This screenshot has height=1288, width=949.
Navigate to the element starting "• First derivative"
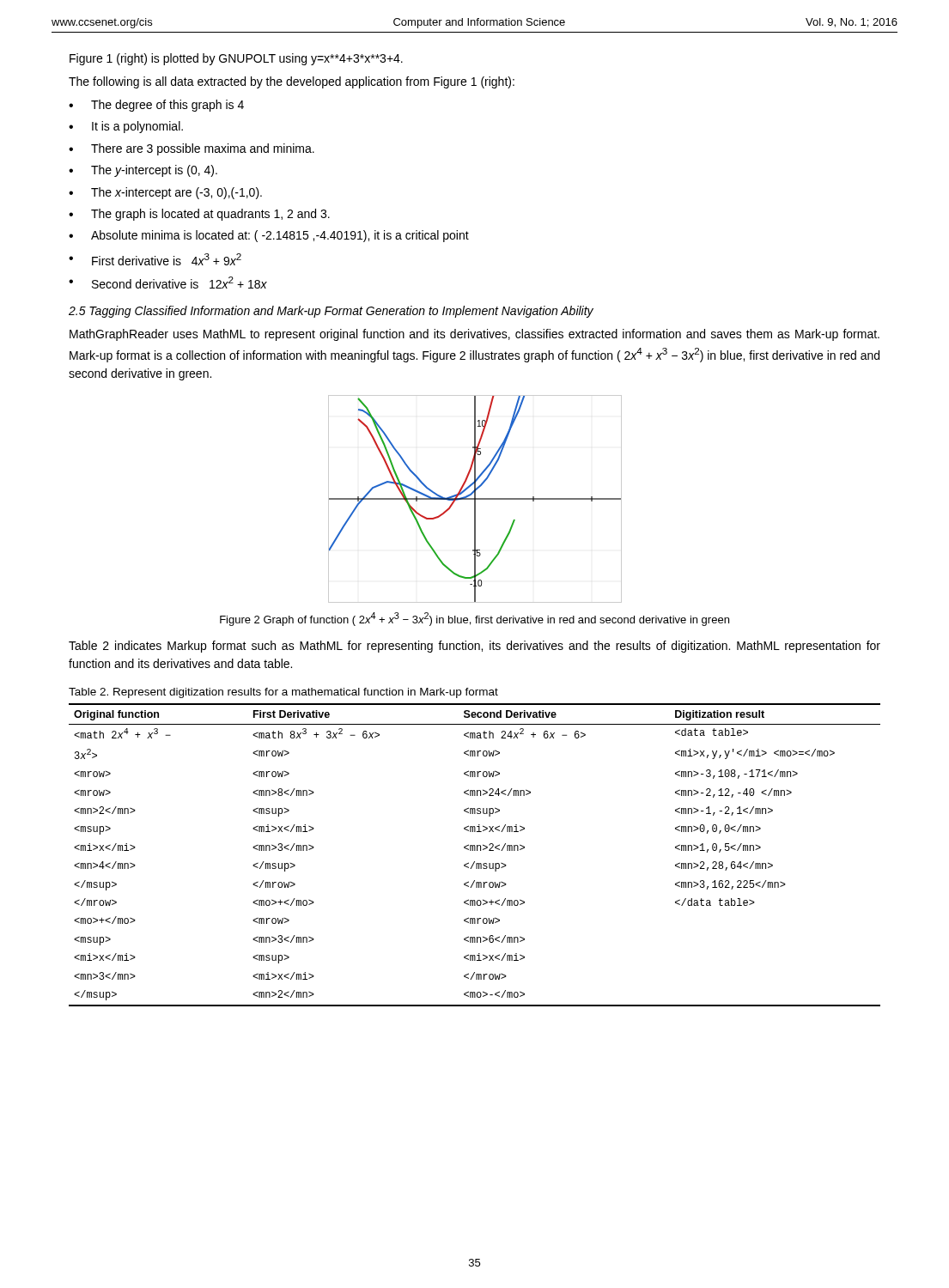(x=155, y=259)
